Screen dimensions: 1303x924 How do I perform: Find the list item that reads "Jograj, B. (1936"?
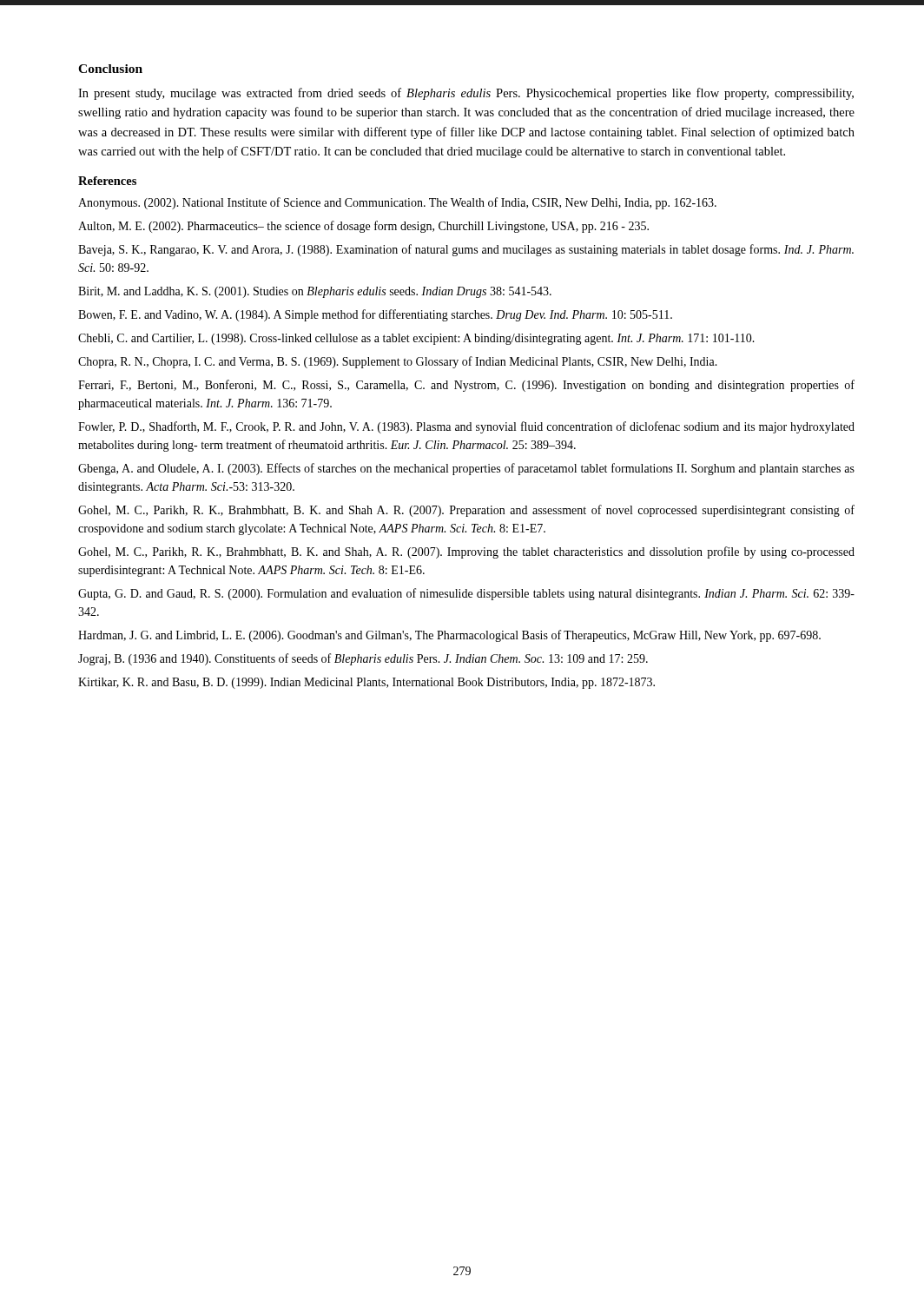coord(363,659)
